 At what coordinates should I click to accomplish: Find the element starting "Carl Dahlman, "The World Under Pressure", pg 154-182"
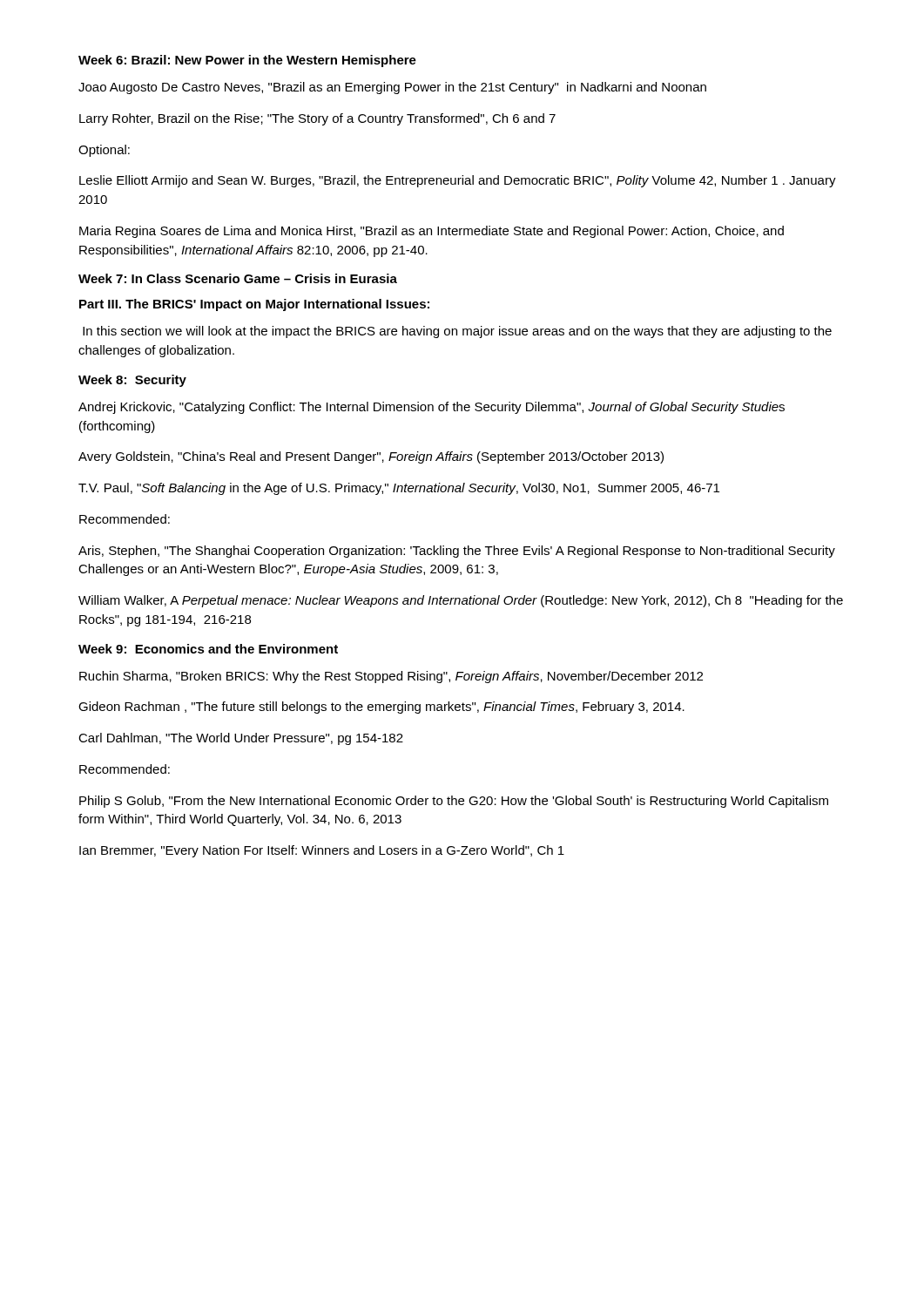coord(241,738)
